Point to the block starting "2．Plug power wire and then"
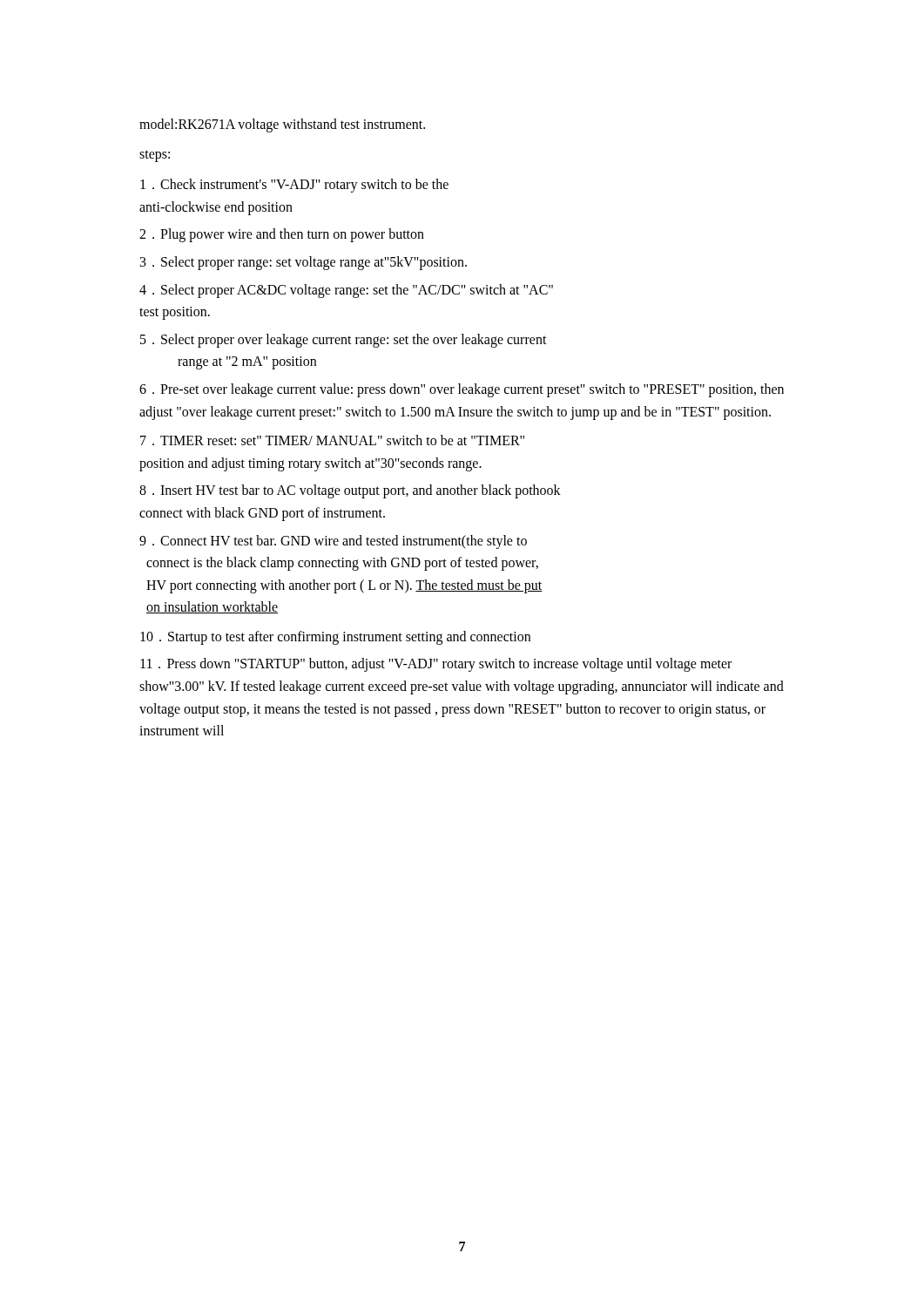This screenshot has width=924, height=1307. [x=282, y=234]
